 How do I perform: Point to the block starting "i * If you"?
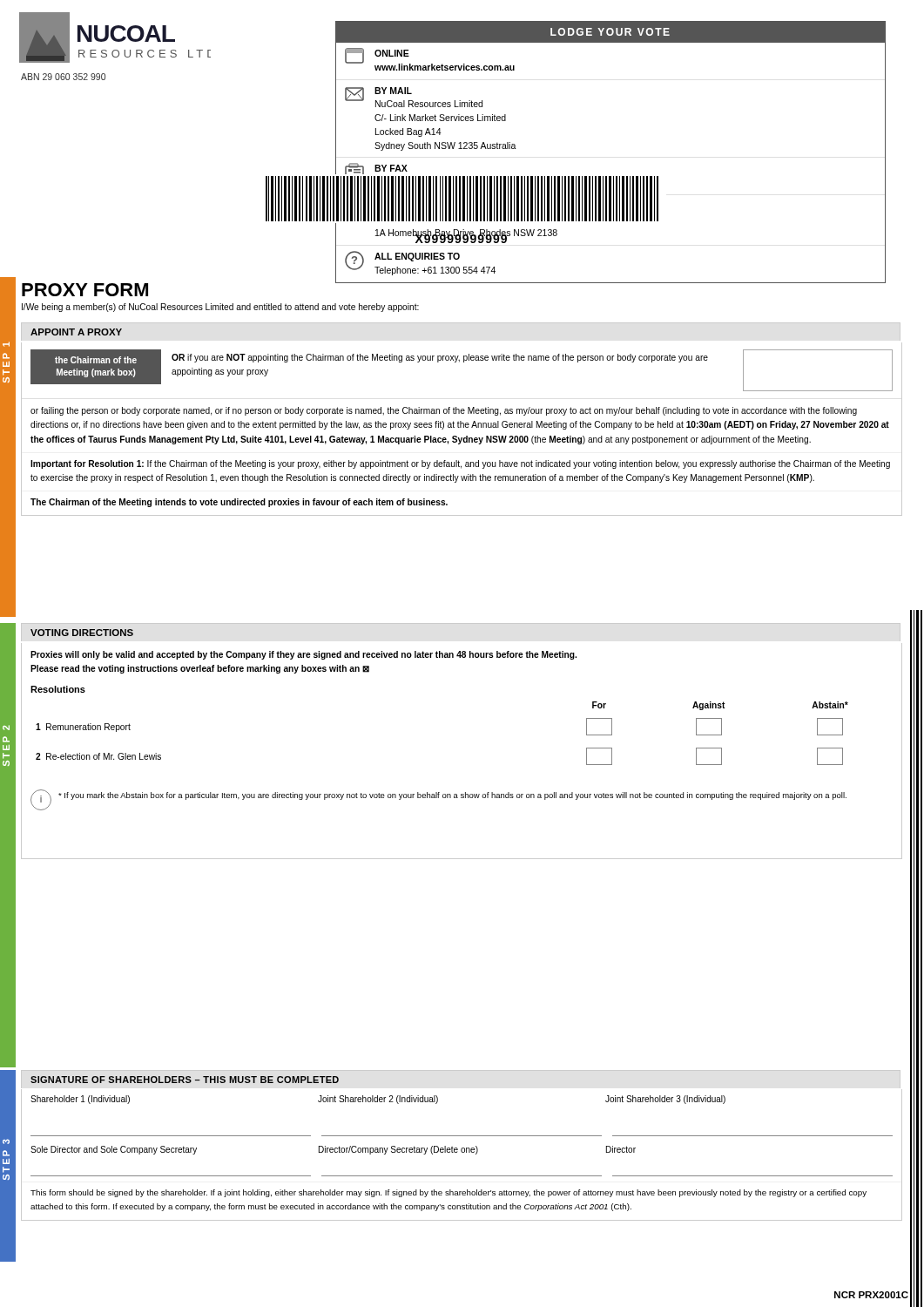(439, 800)
